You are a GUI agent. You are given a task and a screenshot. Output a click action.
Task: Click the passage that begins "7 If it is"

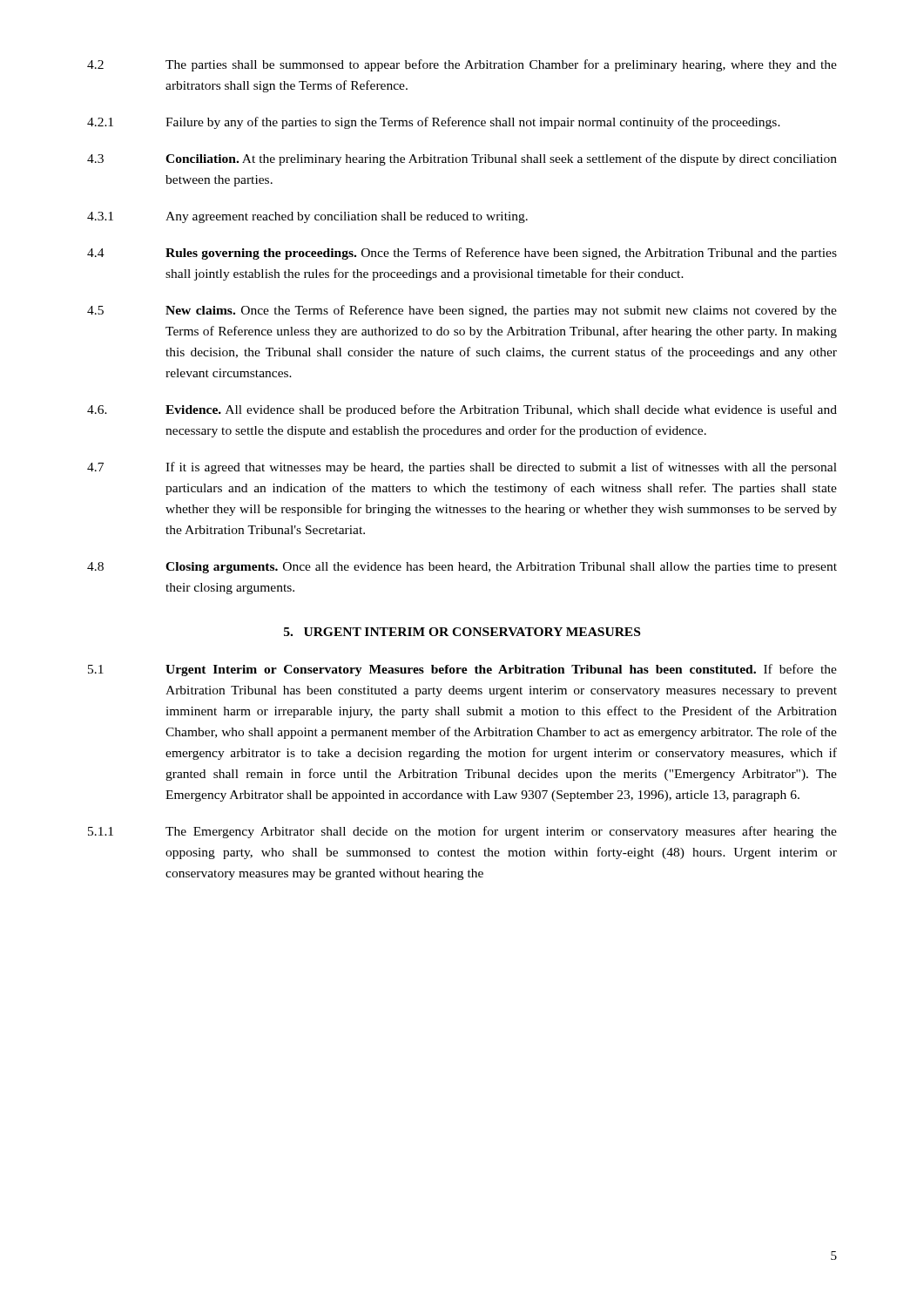pyautogui.click(x=462, y=499)
